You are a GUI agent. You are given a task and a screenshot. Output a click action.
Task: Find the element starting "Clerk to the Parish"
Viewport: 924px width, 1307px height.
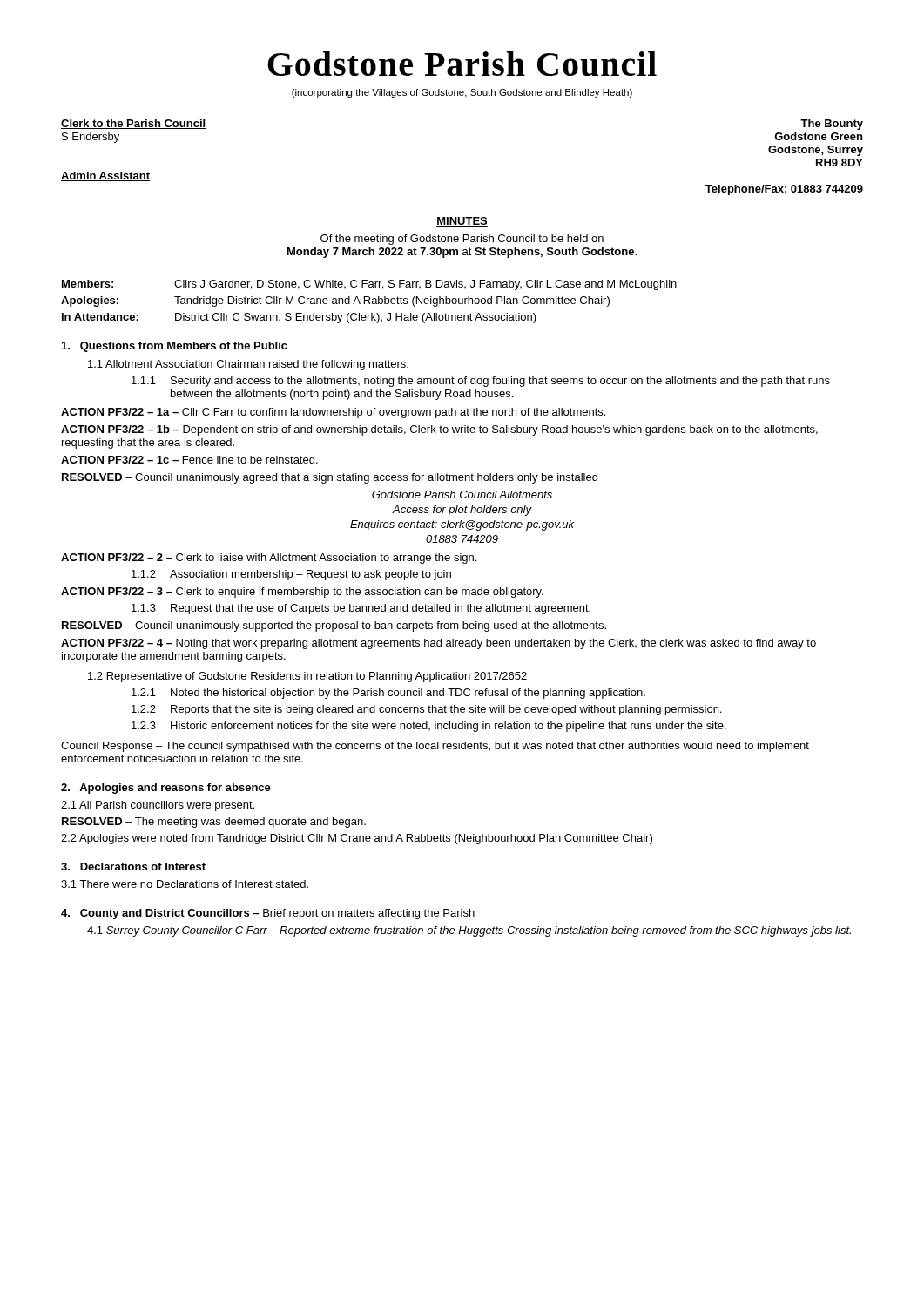point(133,124)
